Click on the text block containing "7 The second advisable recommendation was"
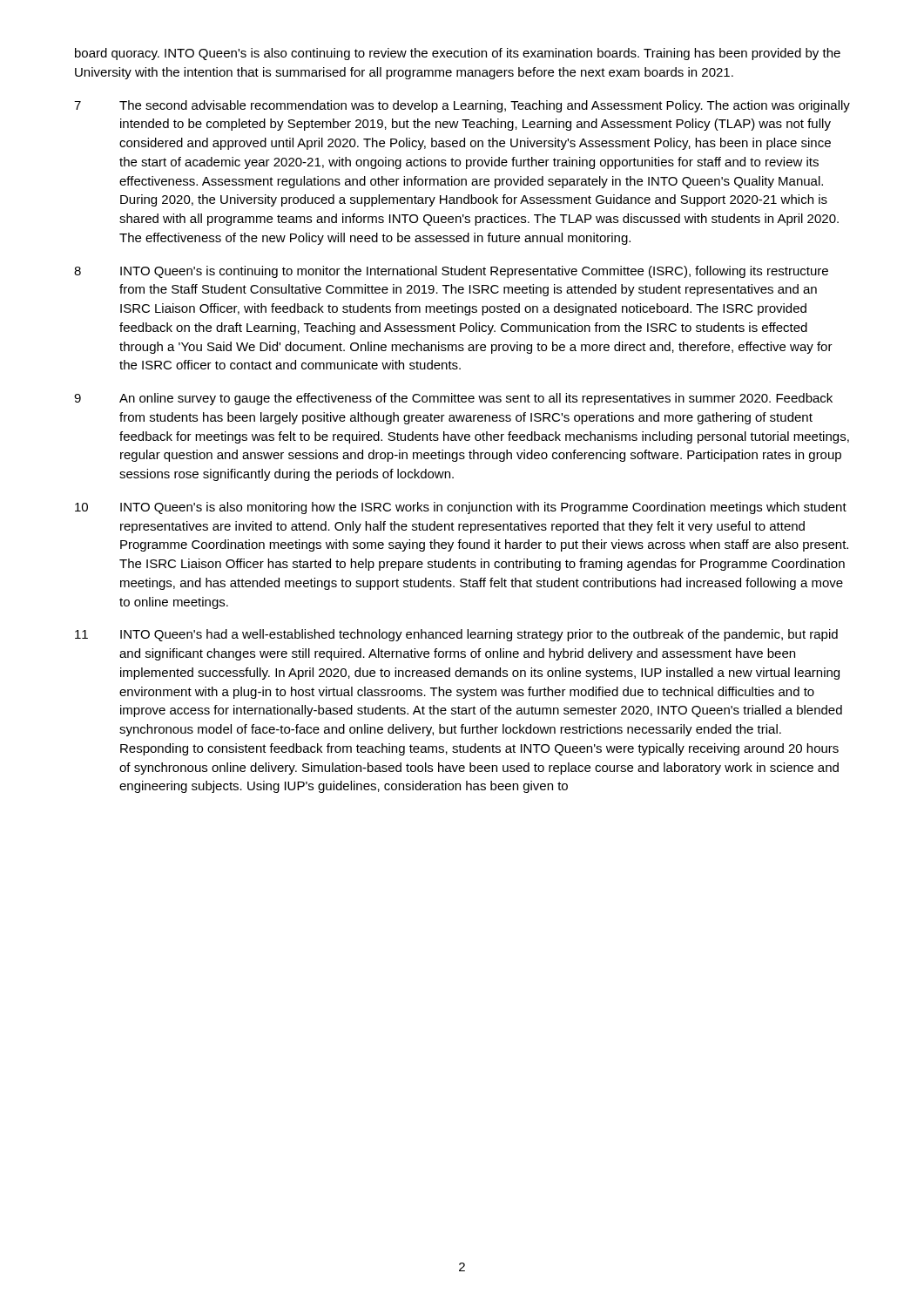The image size is (924, 1307). point(462,171)
